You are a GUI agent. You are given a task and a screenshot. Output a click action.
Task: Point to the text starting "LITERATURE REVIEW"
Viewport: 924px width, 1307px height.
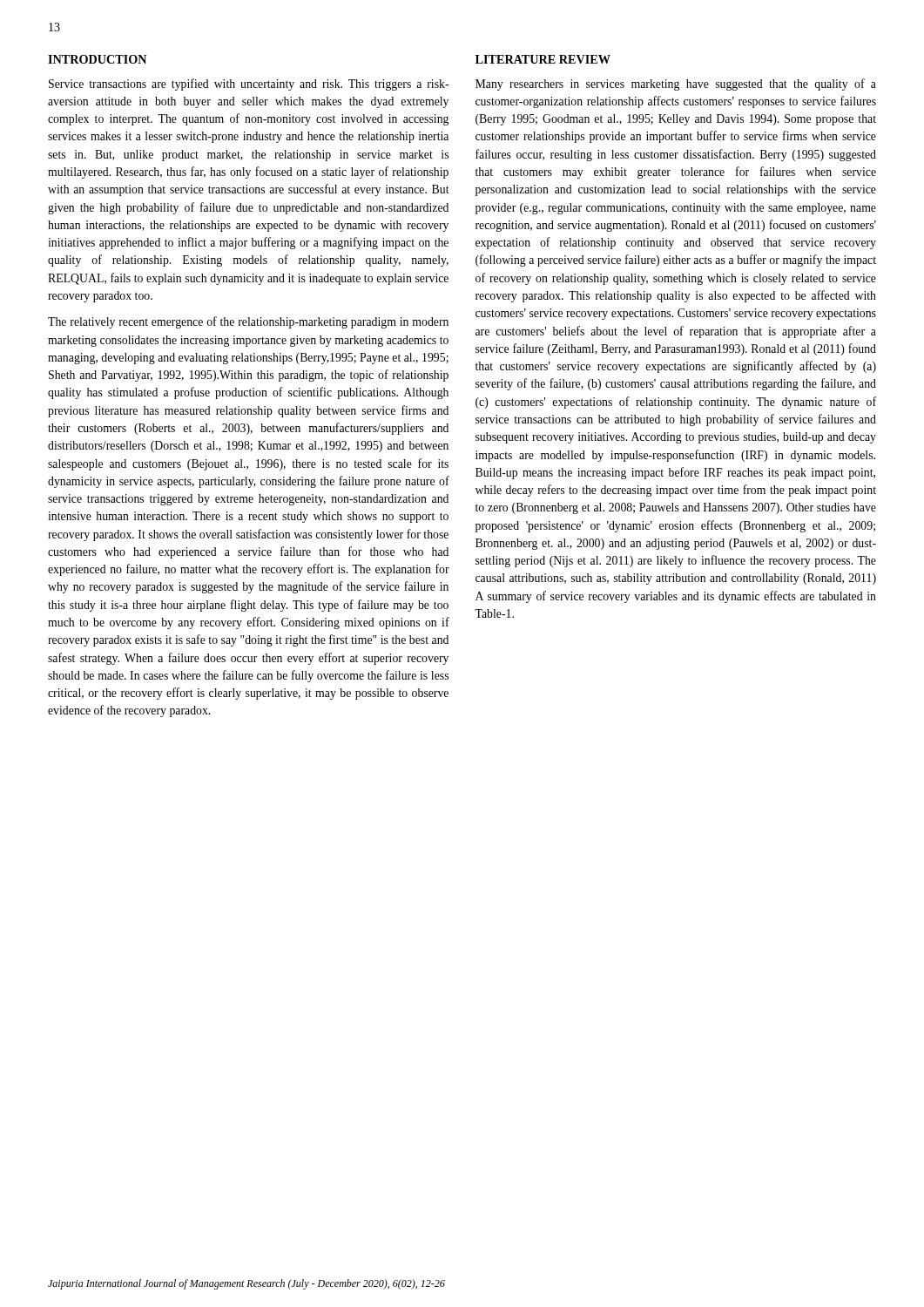[x=543, y=59]
